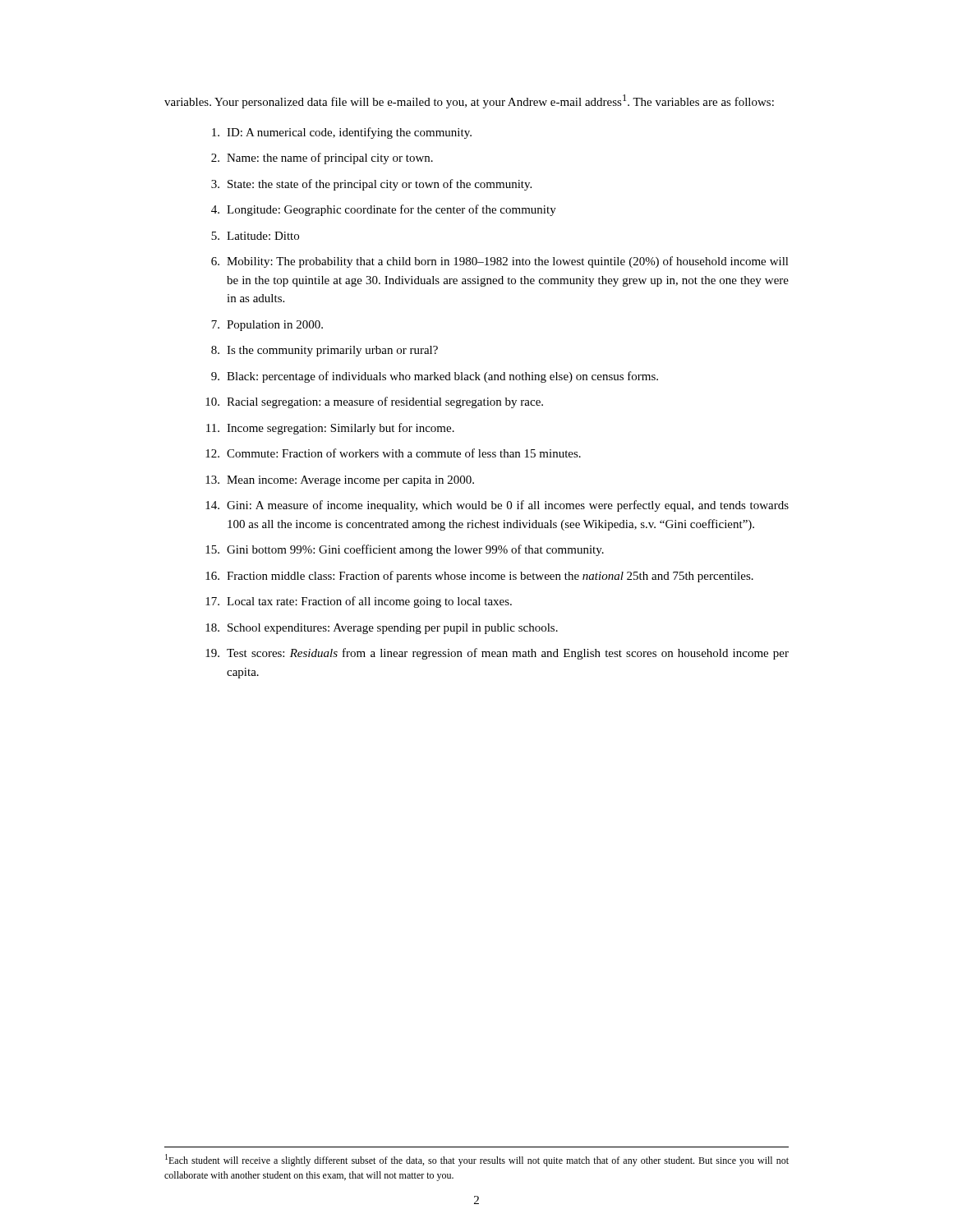Locate the list item that says "8. Is the community primarily urban or"
953x1232 pixels.
325,351
